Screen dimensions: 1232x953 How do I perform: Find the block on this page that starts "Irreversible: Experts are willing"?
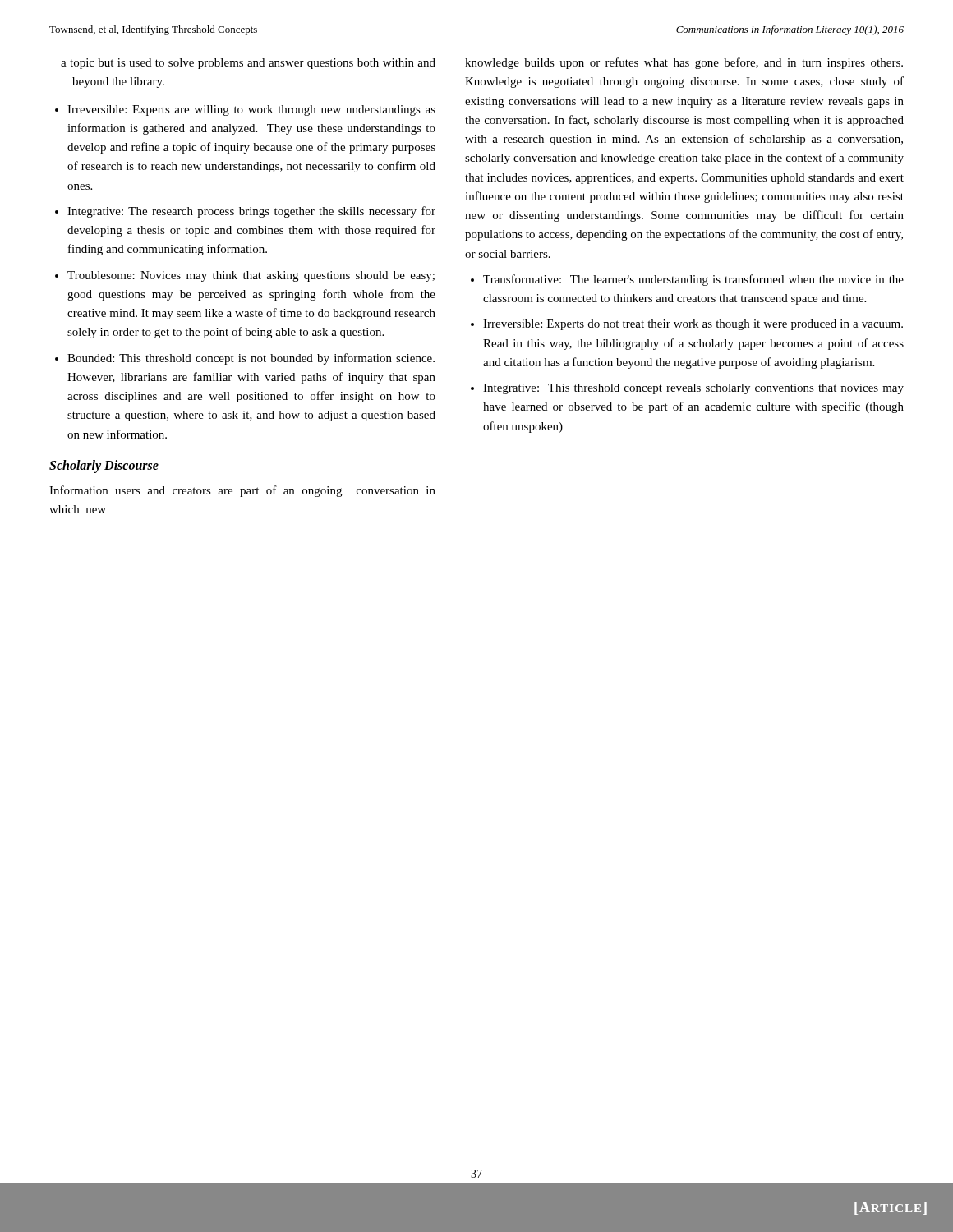[251, 147]
